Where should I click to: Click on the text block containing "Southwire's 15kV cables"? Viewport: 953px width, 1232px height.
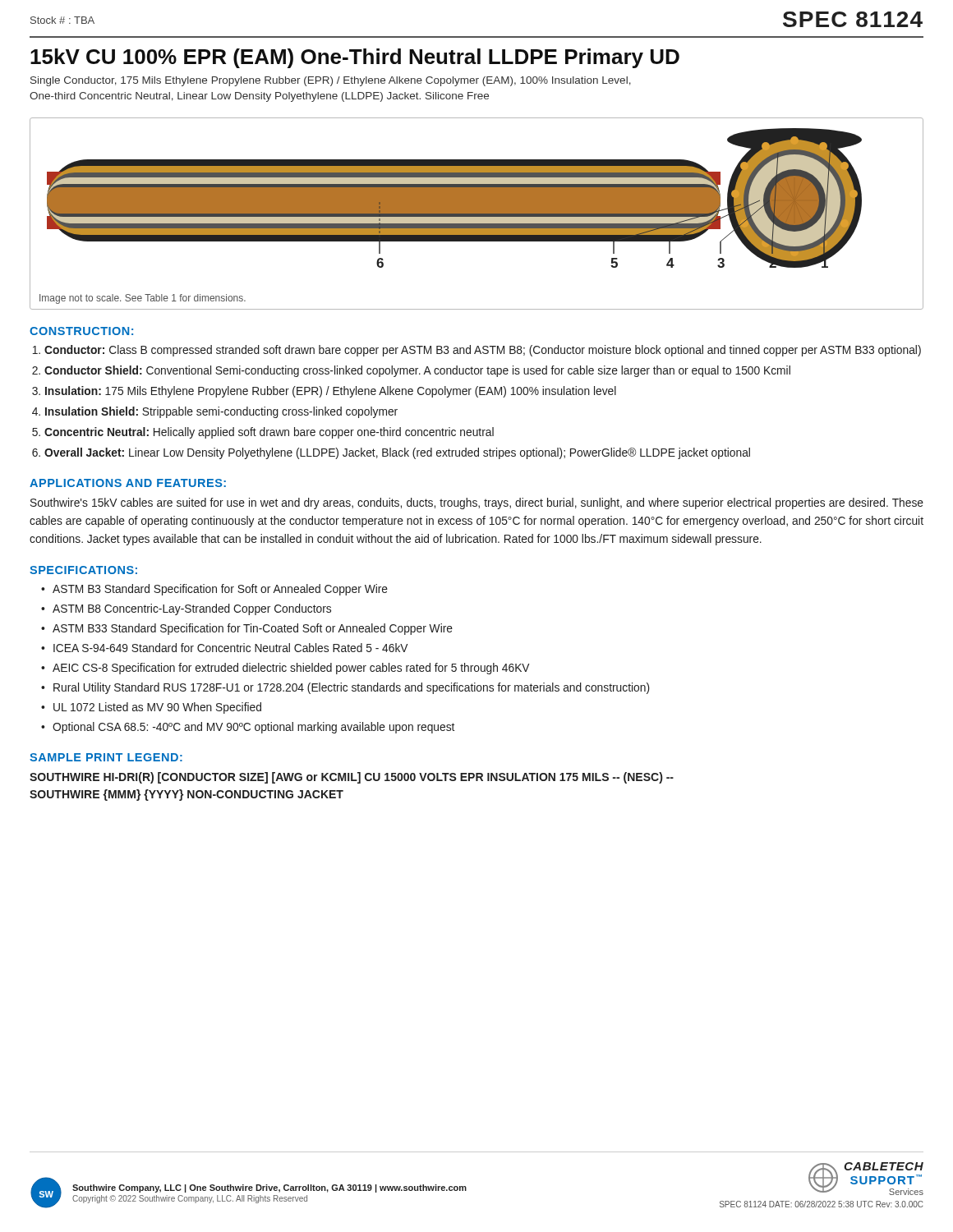(x=476, y=521)
